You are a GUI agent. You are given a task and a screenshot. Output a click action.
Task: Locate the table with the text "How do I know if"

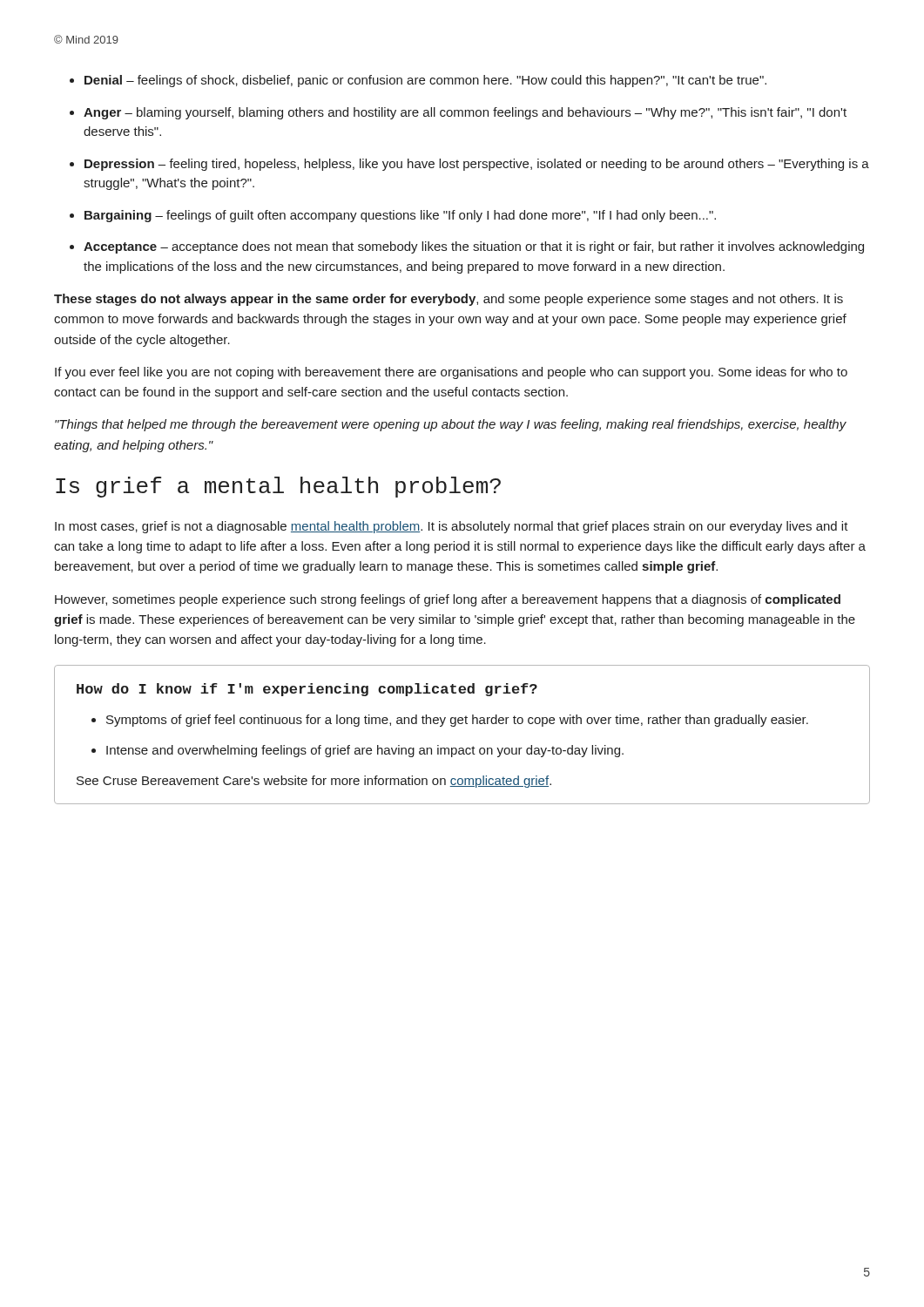click(x=462, y=734)
